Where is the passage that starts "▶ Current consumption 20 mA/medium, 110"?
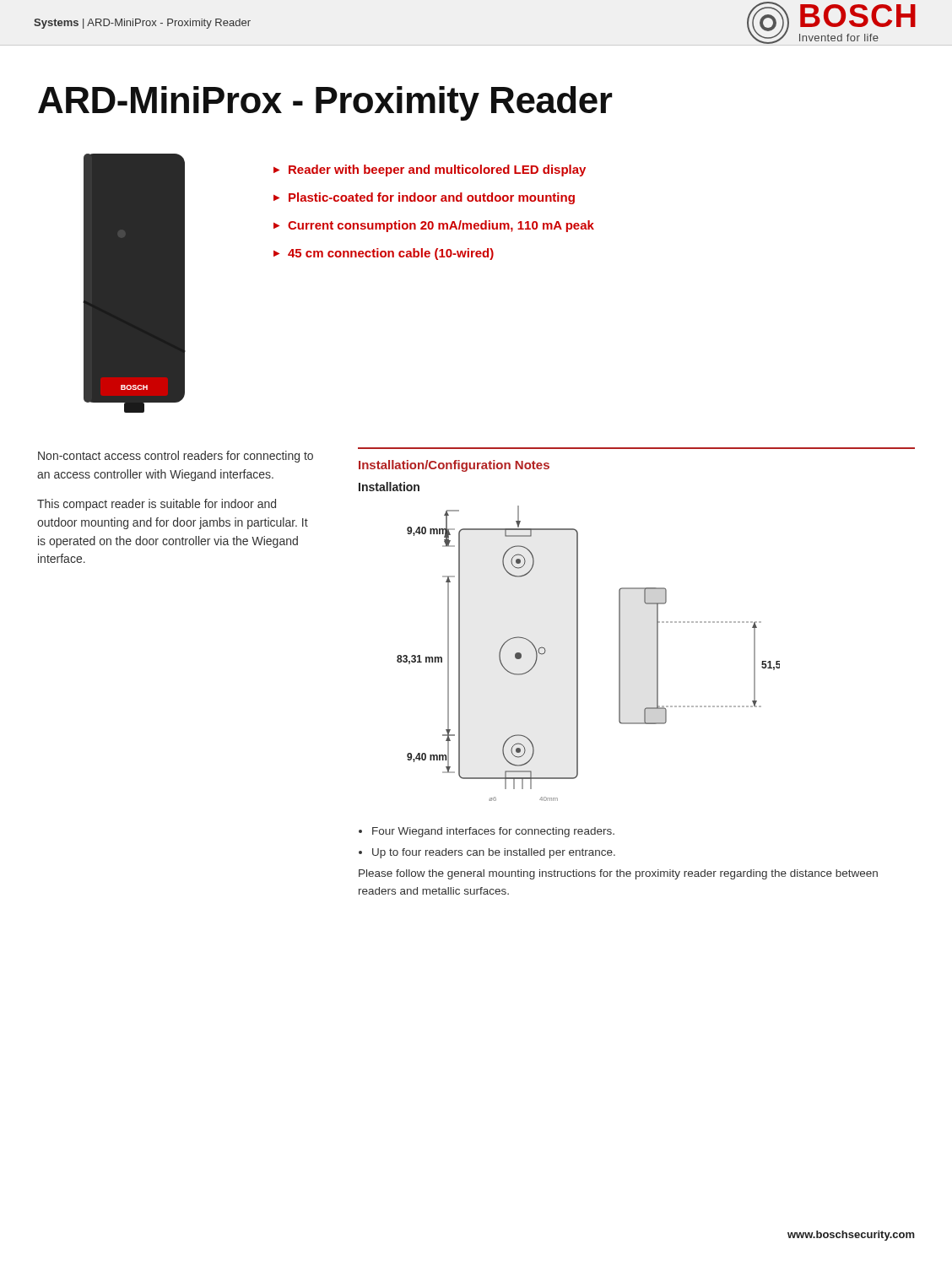This screenshot has width=952, height=1266. click(434, 225)
